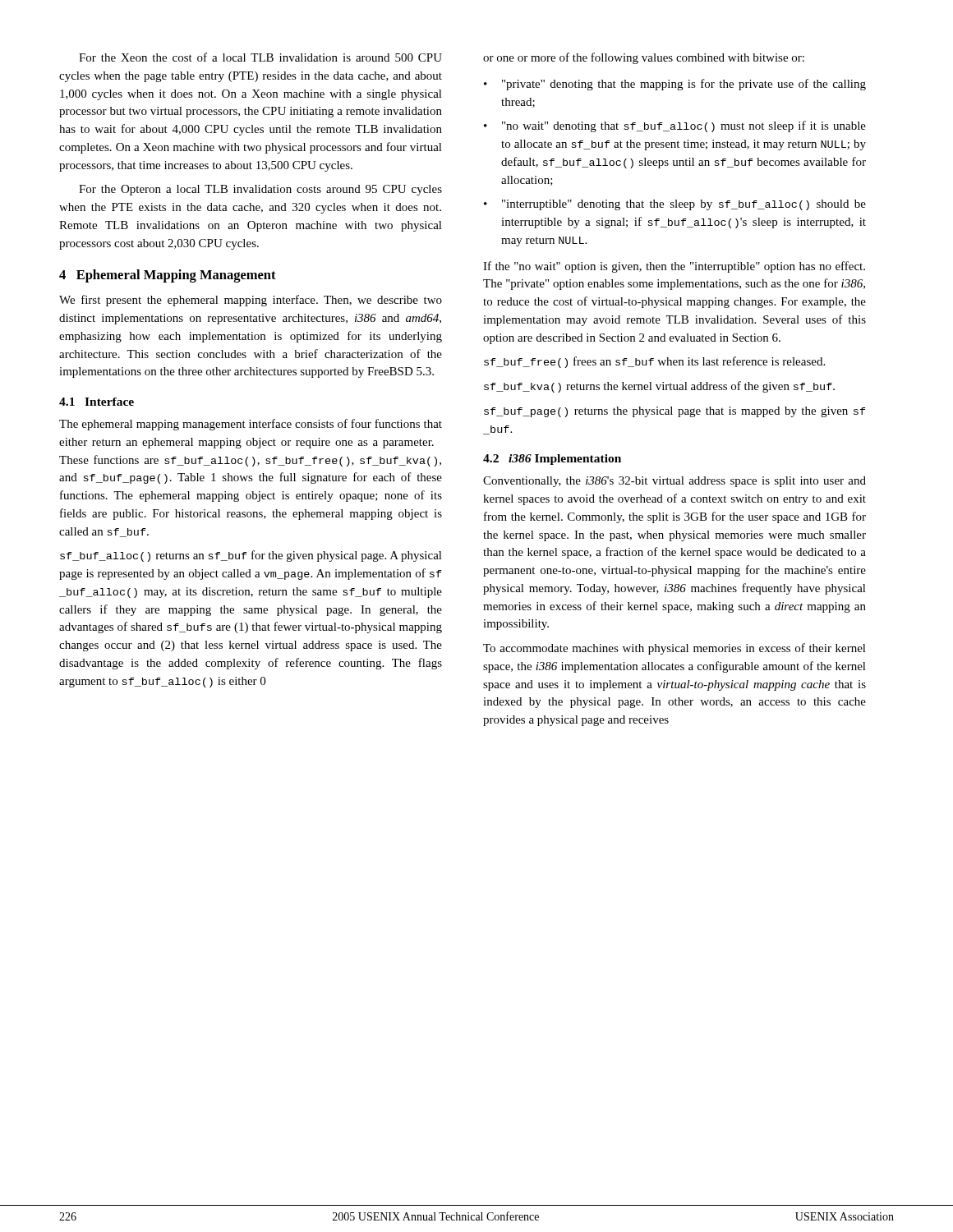Find the list item that reads "• "interruptible" denoting that the sleep by"

pyautogui.click(x=674, y=222)
